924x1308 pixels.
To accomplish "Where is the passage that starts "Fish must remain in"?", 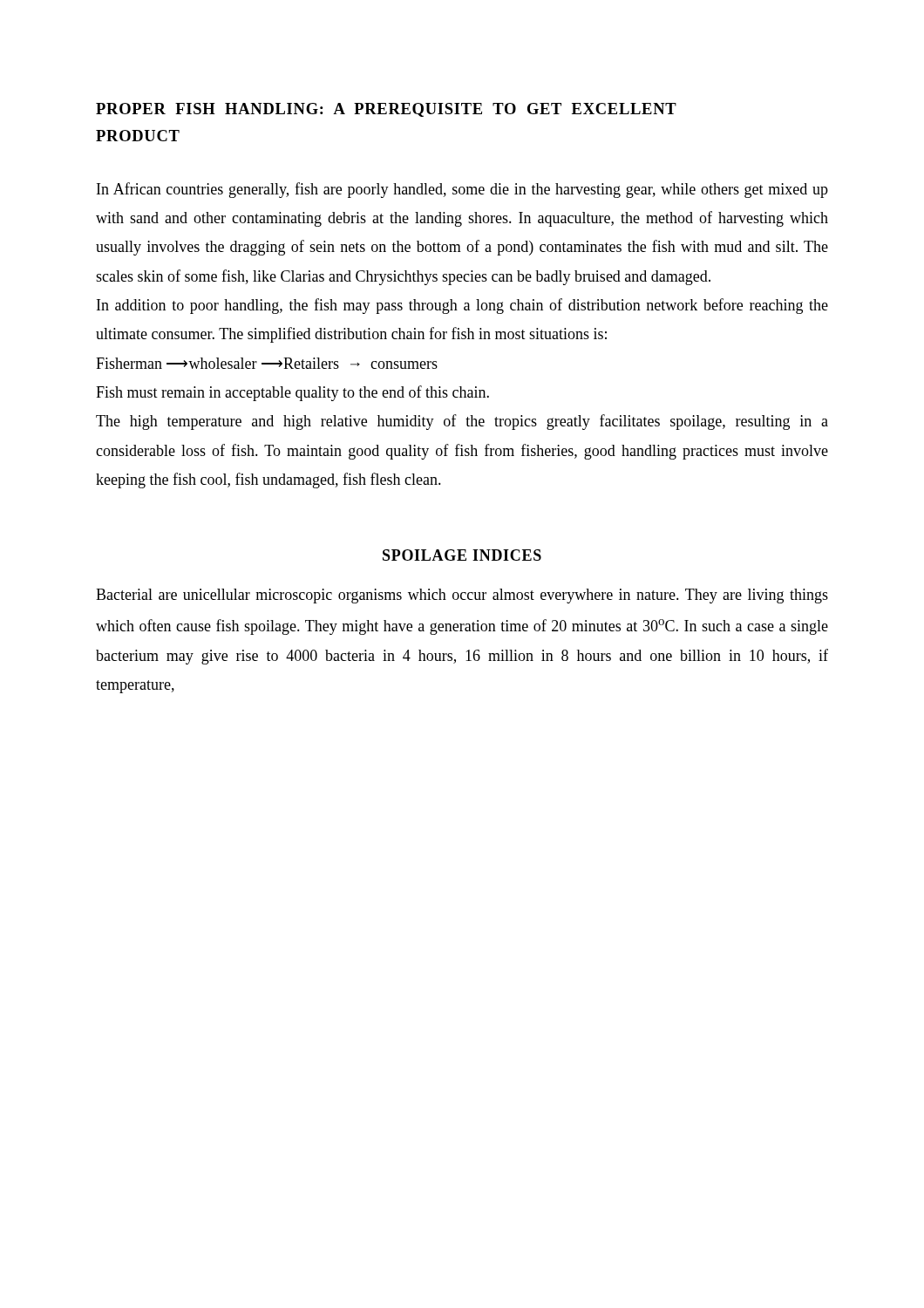I will [x=293, y=392].
